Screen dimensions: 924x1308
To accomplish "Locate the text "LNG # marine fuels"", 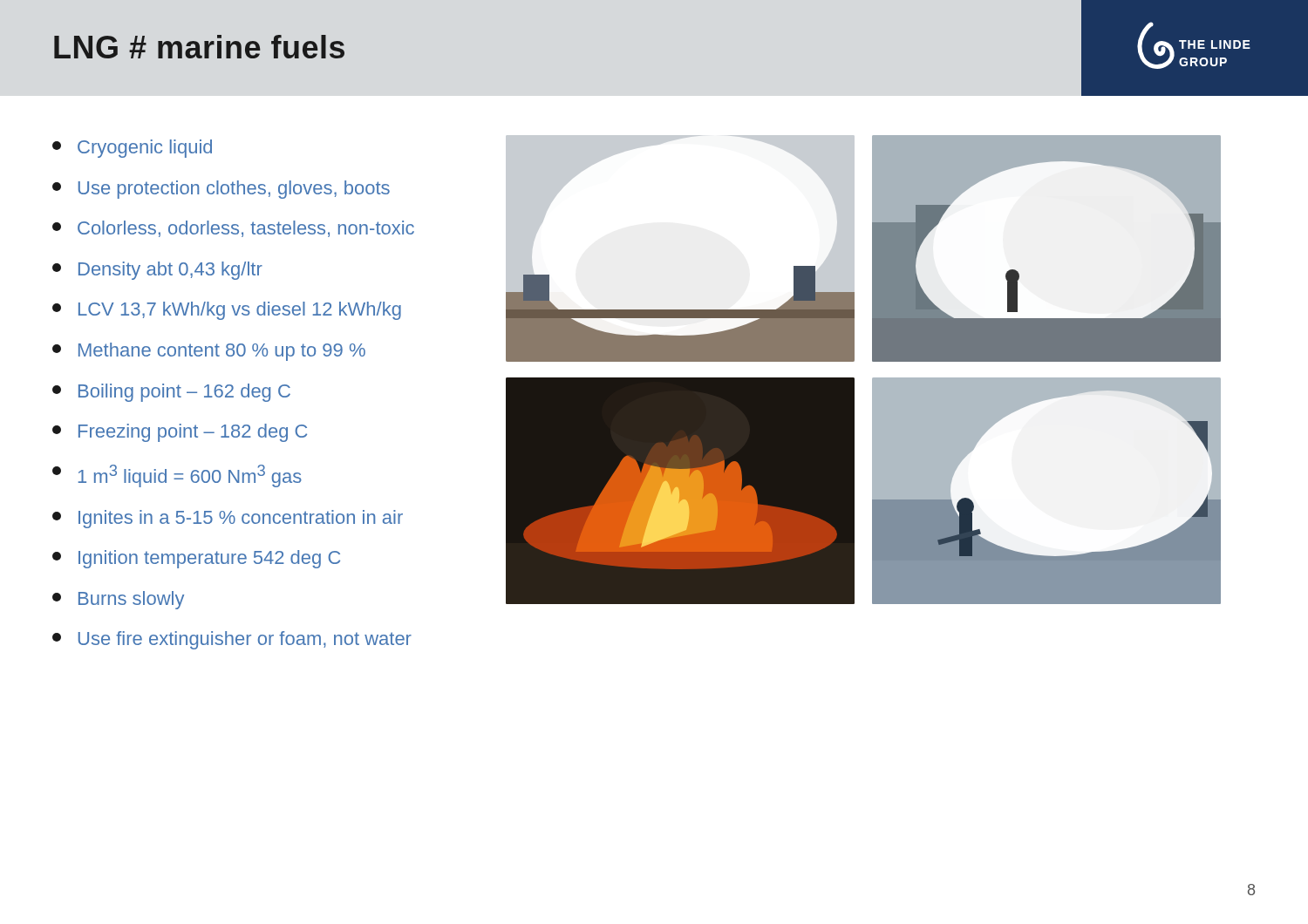I will tap(199, 48).
